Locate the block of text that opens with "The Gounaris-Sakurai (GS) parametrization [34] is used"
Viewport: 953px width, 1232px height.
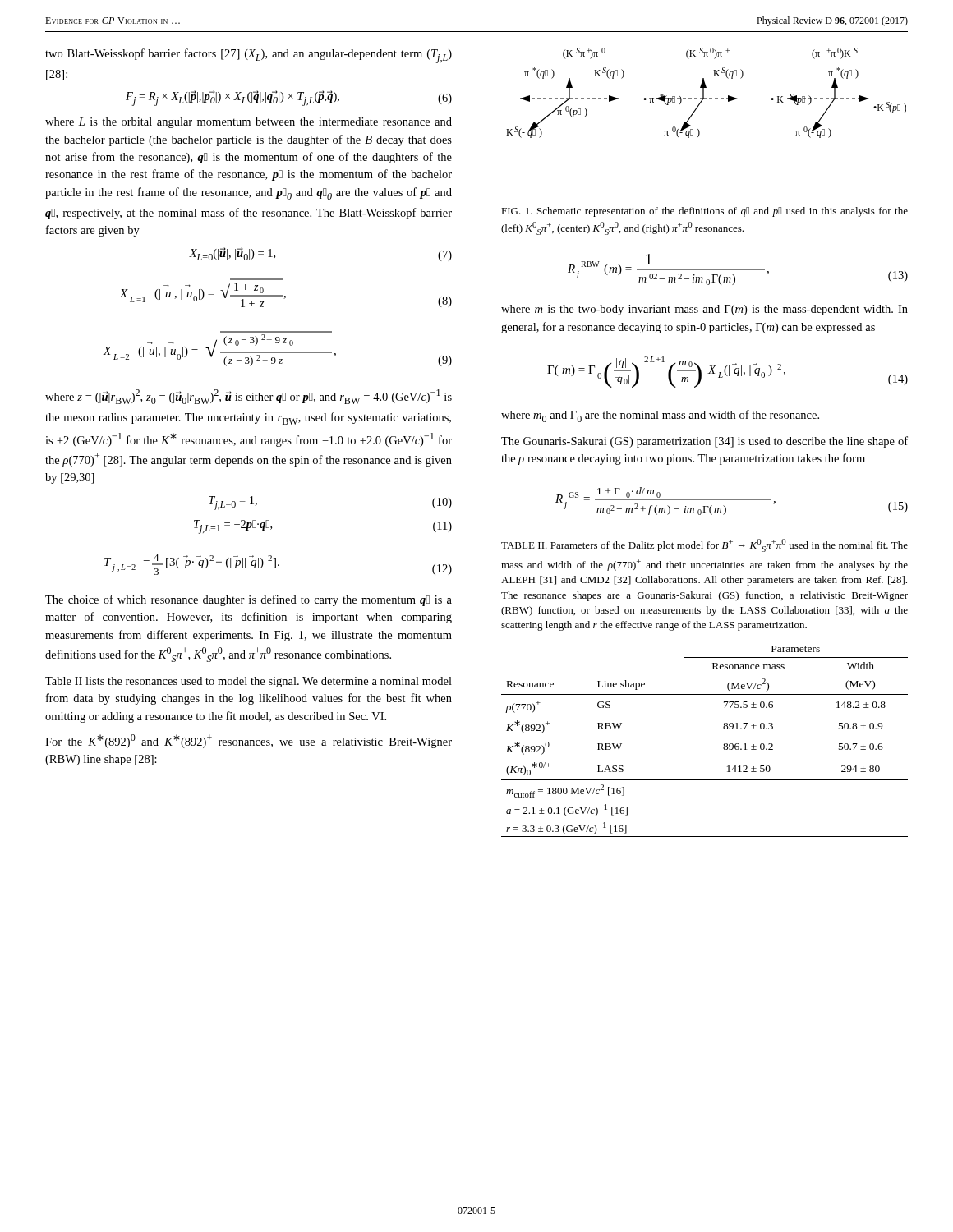pos(705,450)
